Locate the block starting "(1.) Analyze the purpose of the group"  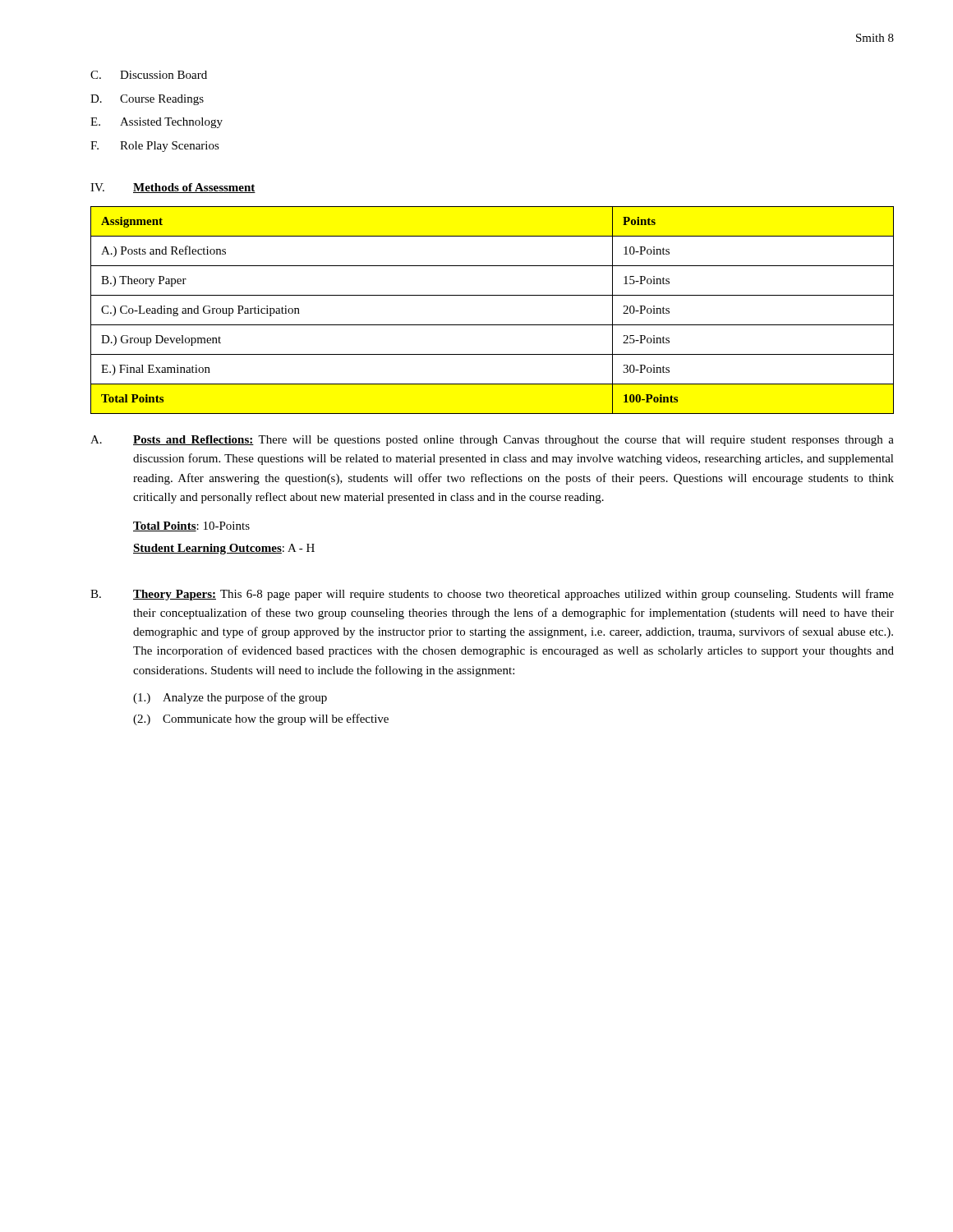tap(230, 697)
